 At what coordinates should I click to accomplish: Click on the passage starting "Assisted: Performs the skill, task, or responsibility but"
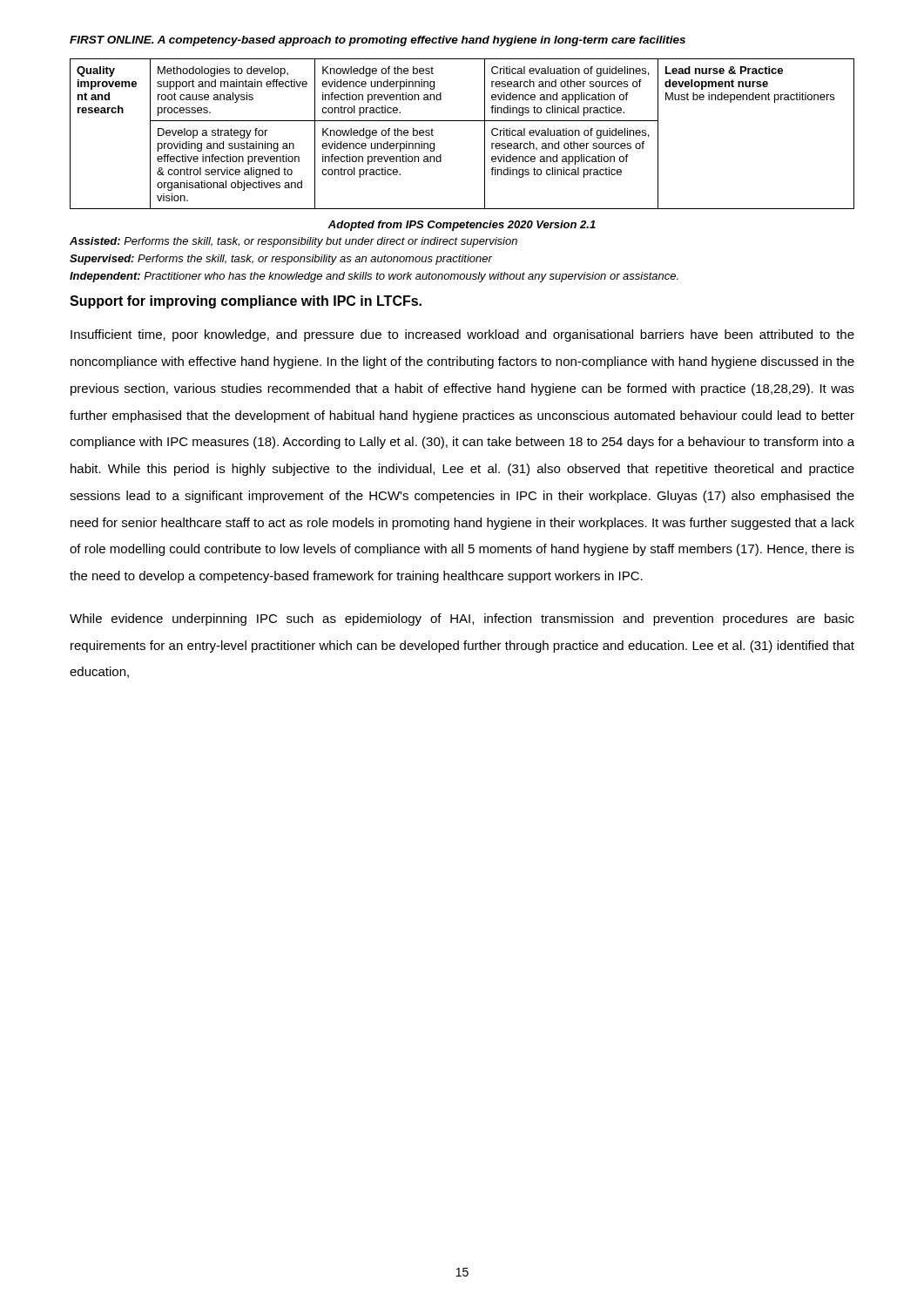375,258
